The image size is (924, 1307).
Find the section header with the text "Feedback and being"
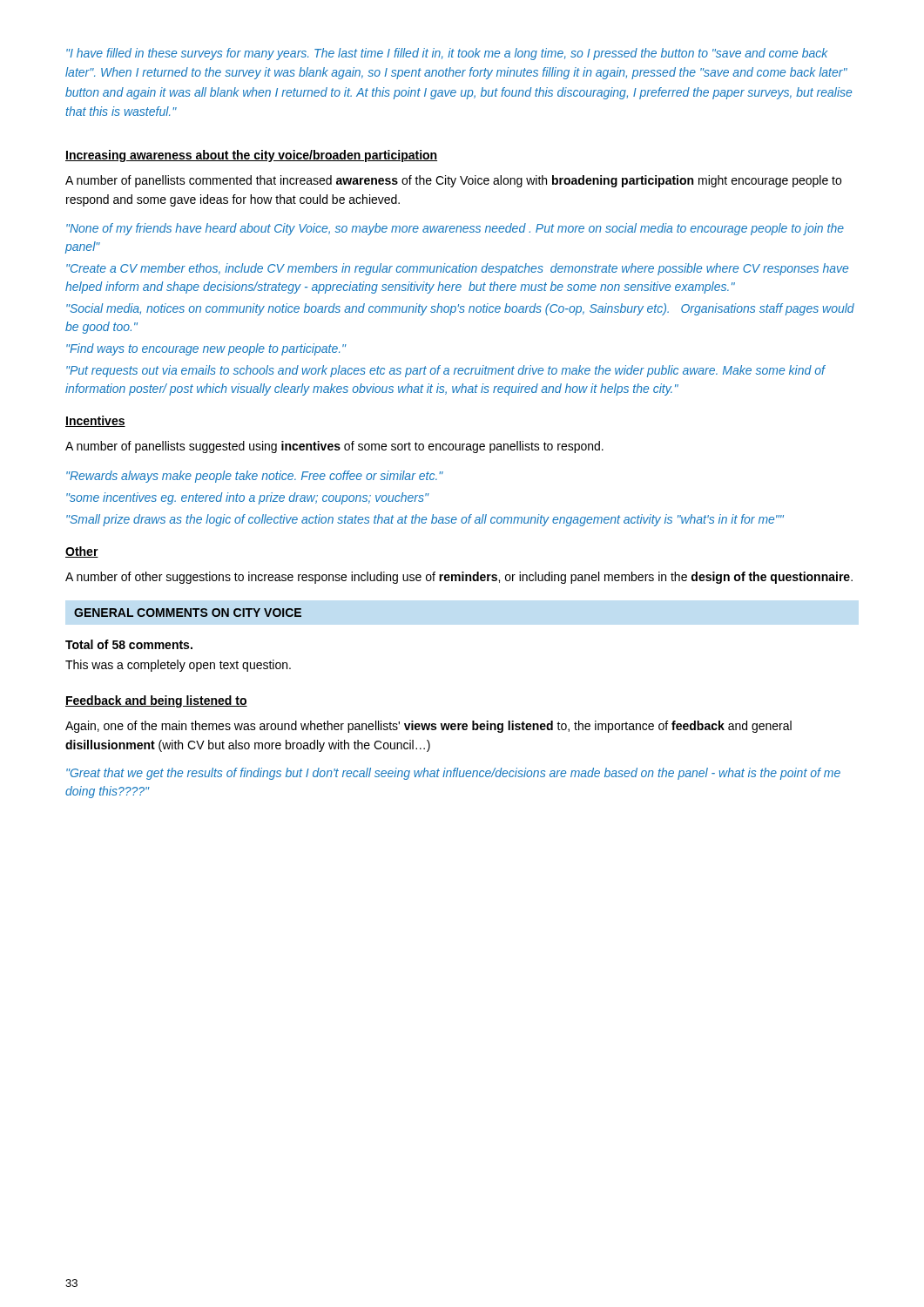156,700
